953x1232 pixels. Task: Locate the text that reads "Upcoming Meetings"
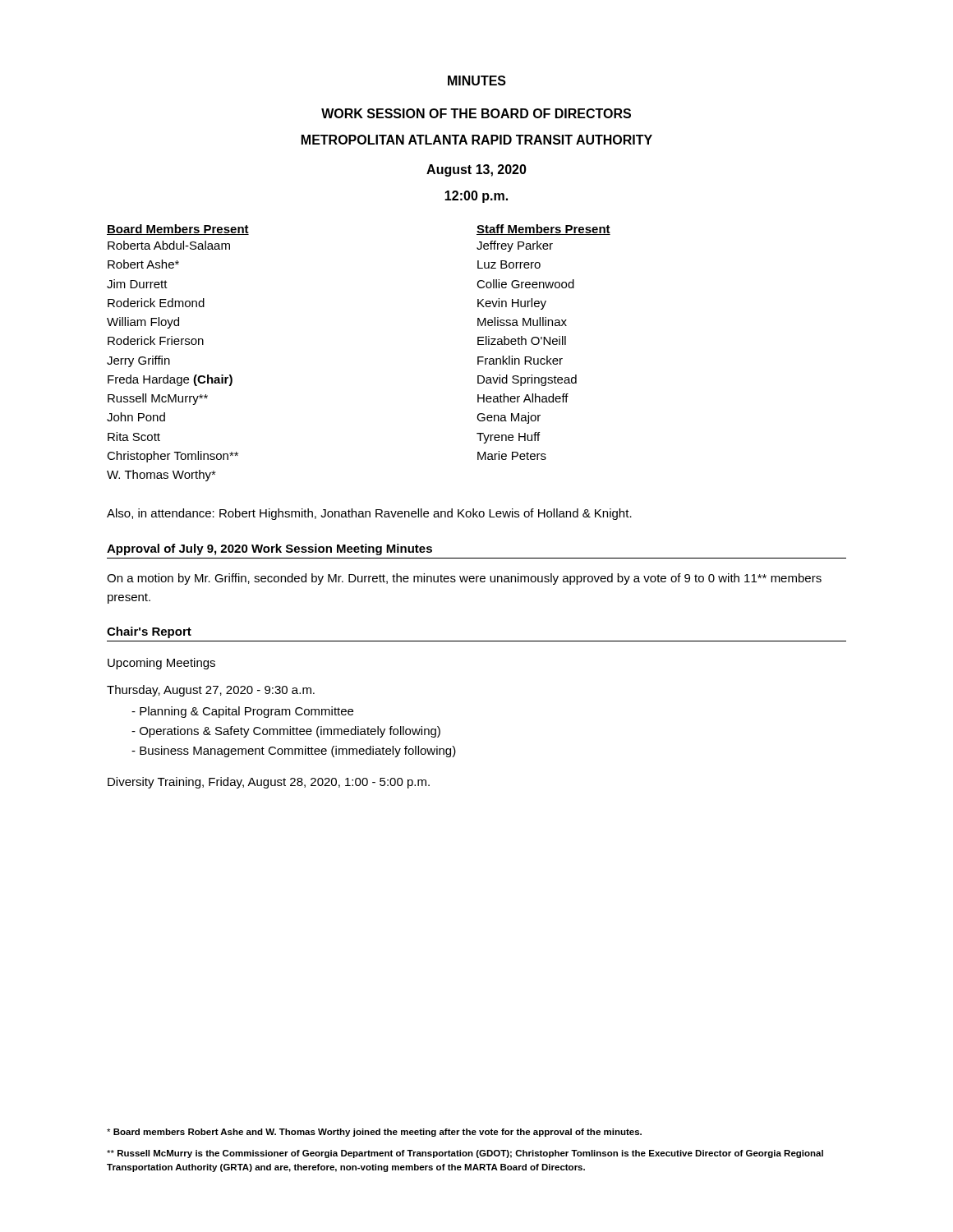[161, 662]
